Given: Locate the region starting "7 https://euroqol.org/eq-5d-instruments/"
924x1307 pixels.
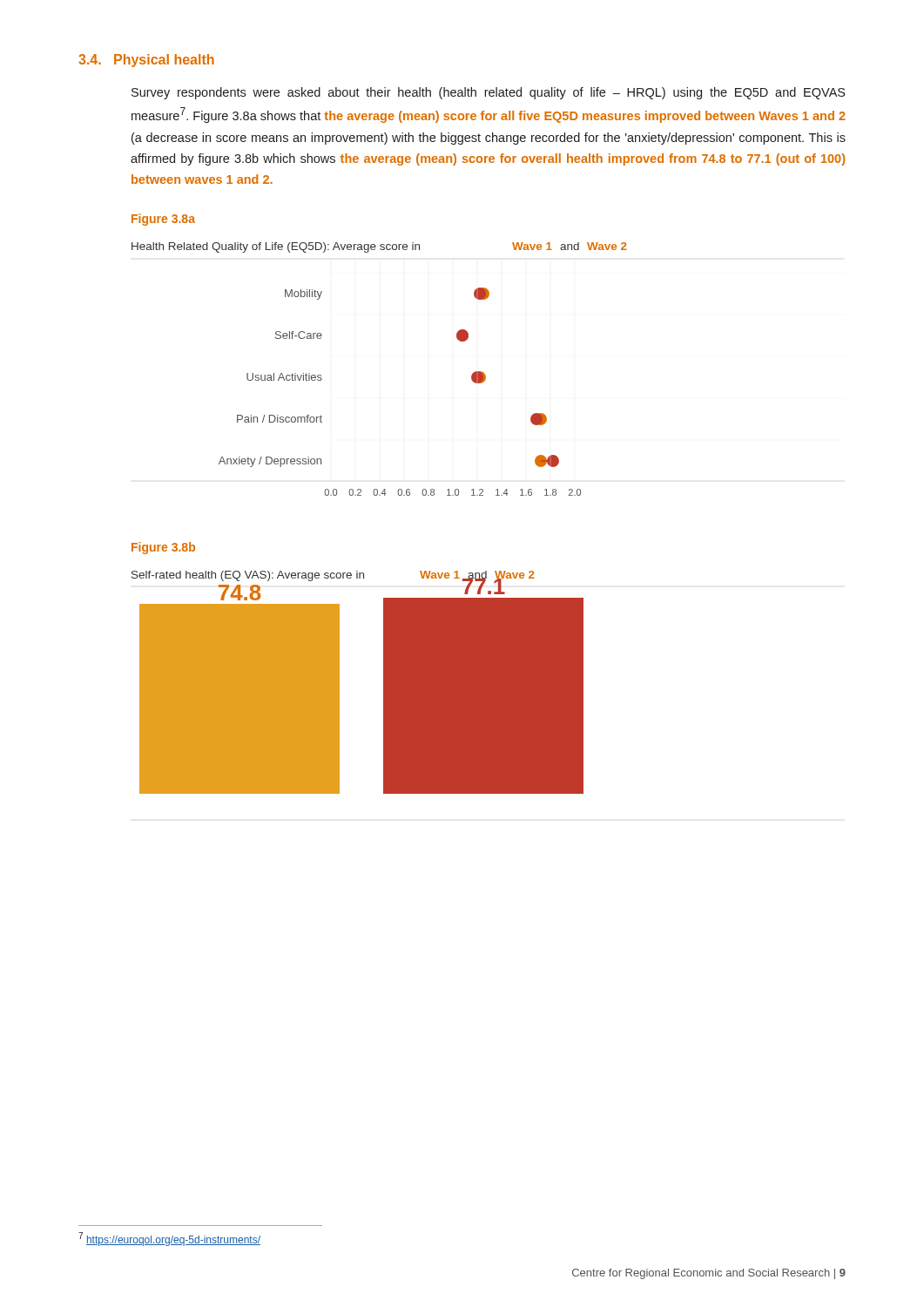Looking at the screenshot, I should click(169, 1239).
